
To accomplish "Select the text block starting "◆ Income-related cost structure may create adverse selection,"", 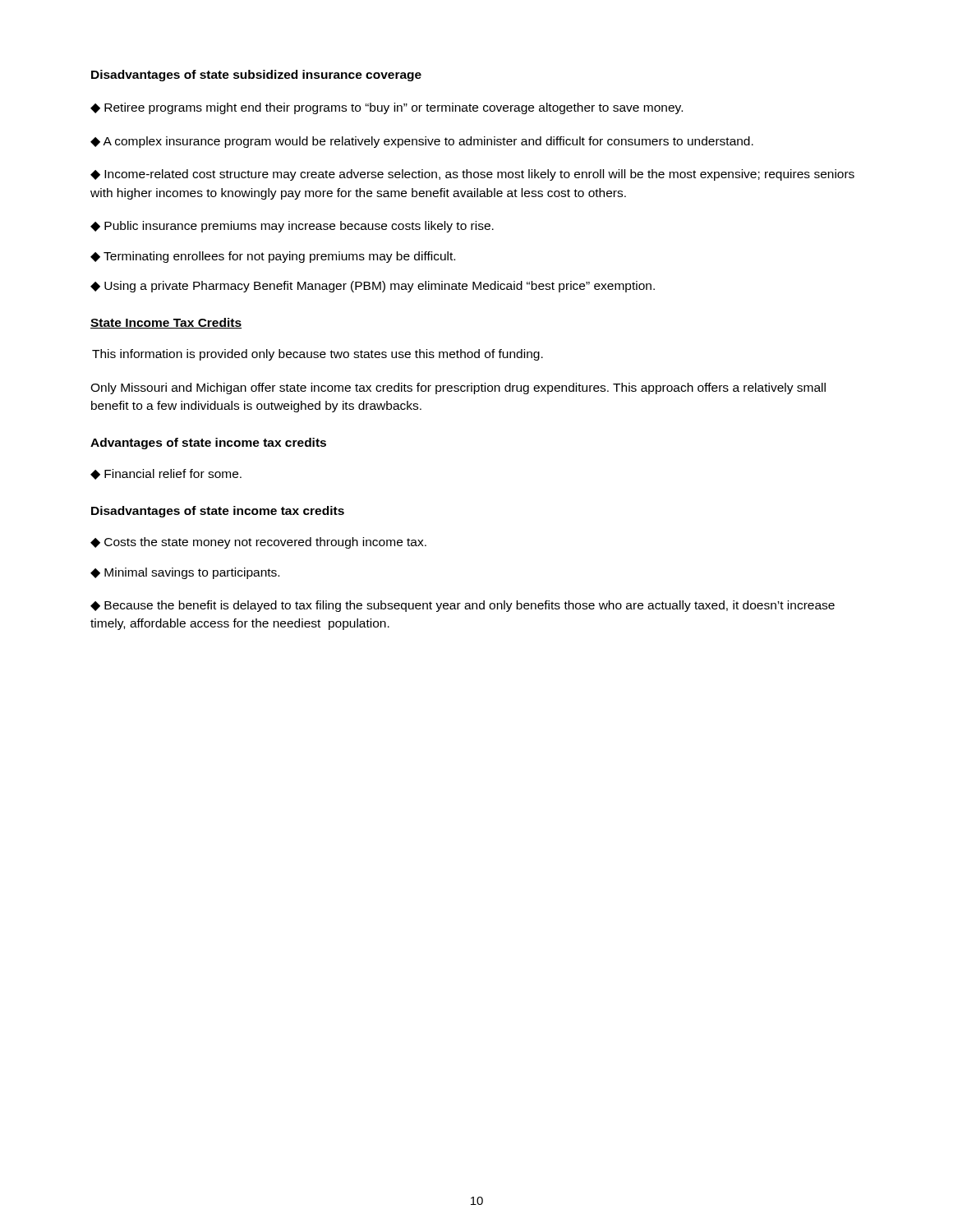I will point(473,183).
